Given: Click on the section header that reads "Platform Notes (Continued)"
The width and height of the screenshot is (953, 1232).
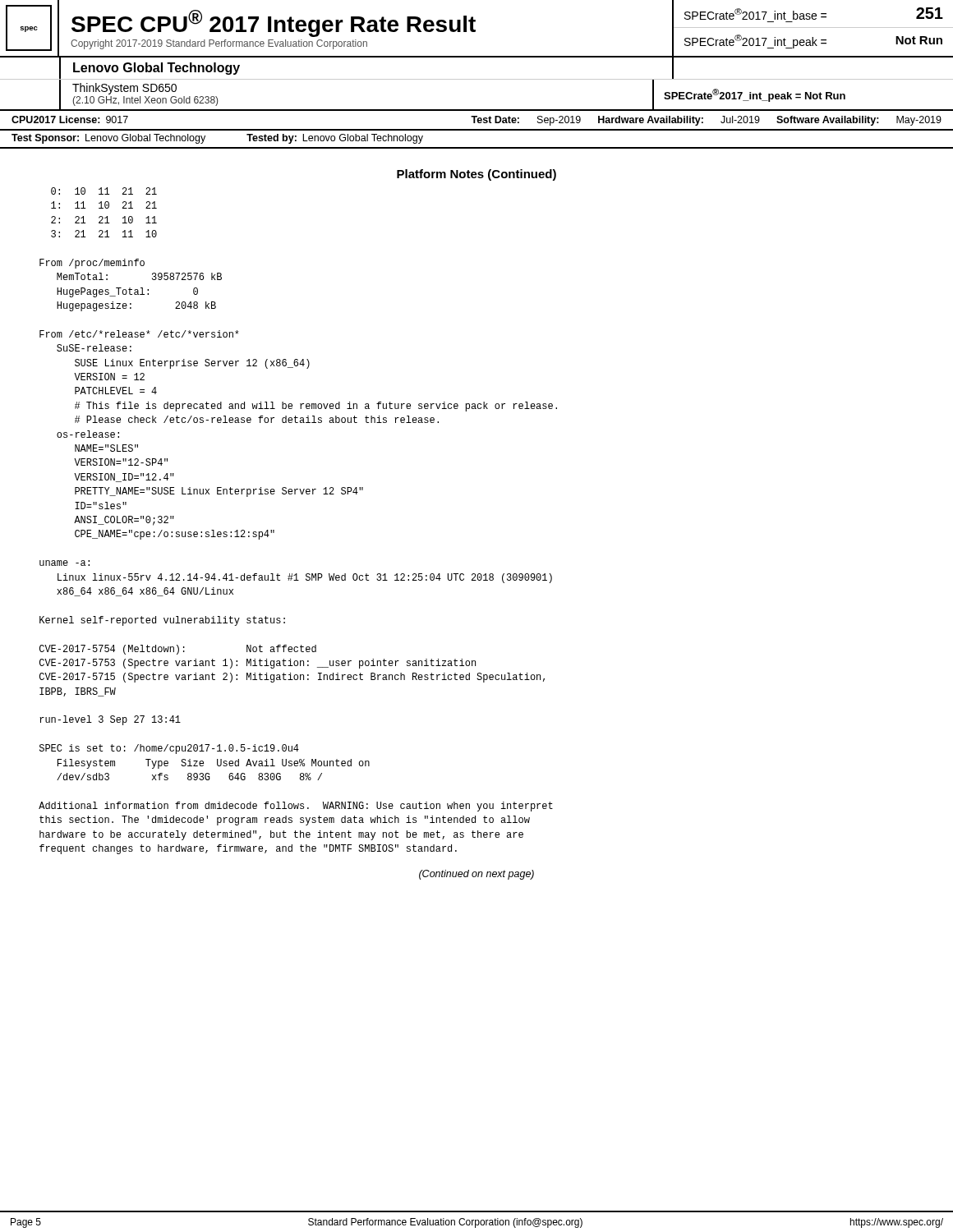Looking at the screenshot, I should tap(476, 174).
